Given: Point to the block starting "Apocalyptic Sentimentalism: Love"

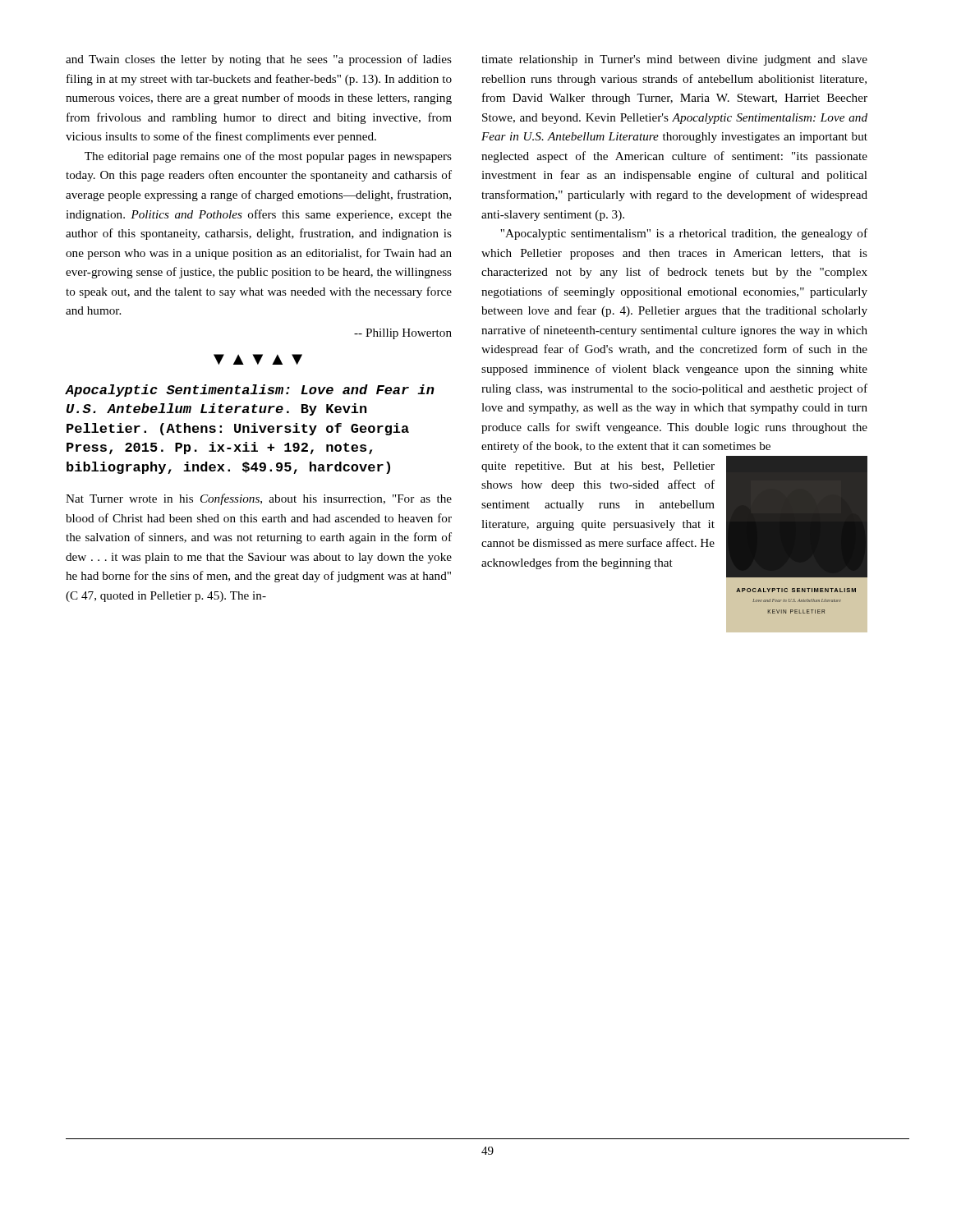Looking at the screenshot, I should point(250,429).
